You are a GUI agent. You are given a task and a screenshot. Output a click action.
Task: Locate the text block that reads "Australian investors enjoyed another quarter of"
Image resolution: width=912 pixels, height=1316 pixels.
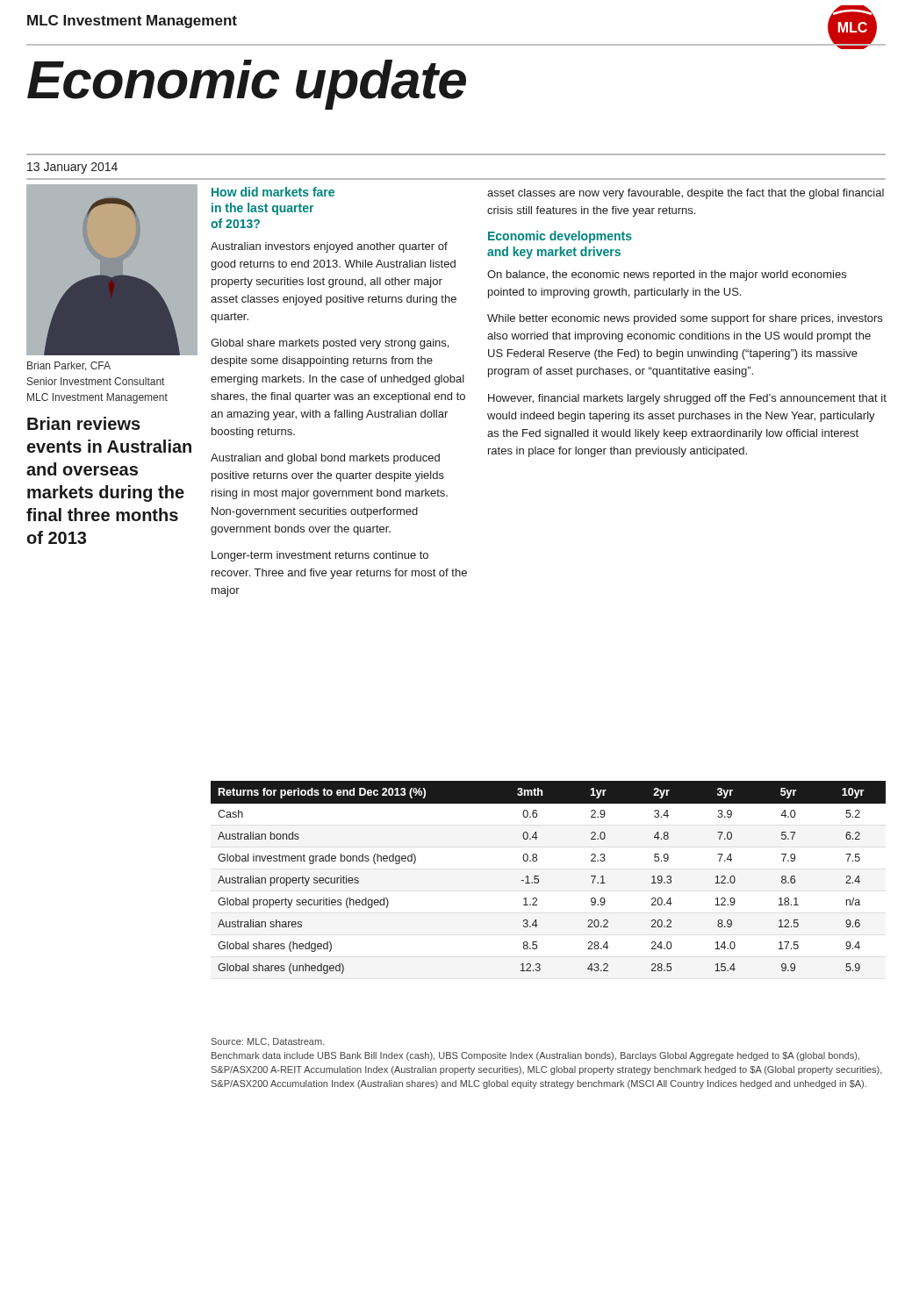pos(334,281)
